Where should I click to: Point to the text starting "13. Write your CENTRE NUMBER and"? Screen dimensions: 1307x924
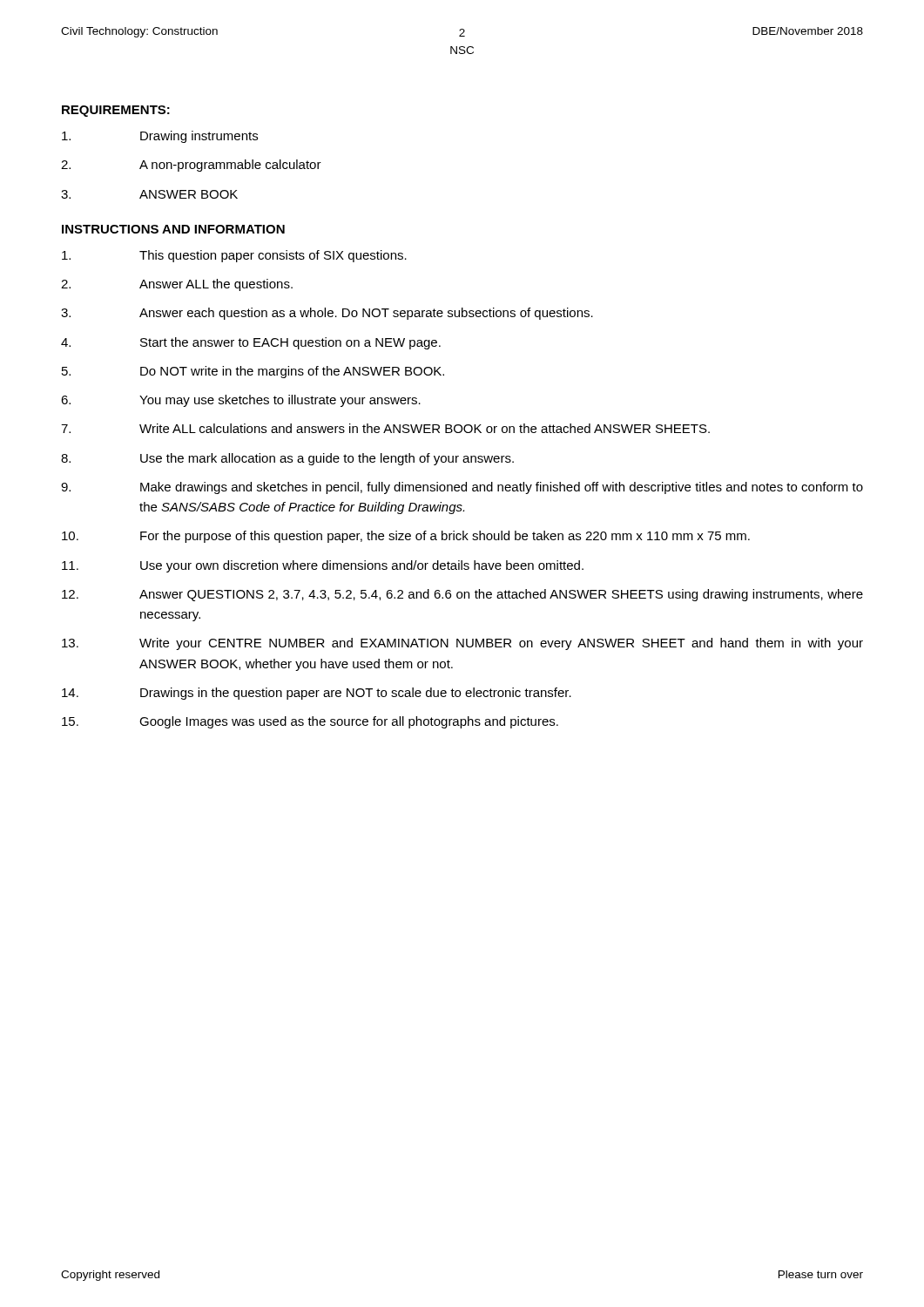click(462, 653)
